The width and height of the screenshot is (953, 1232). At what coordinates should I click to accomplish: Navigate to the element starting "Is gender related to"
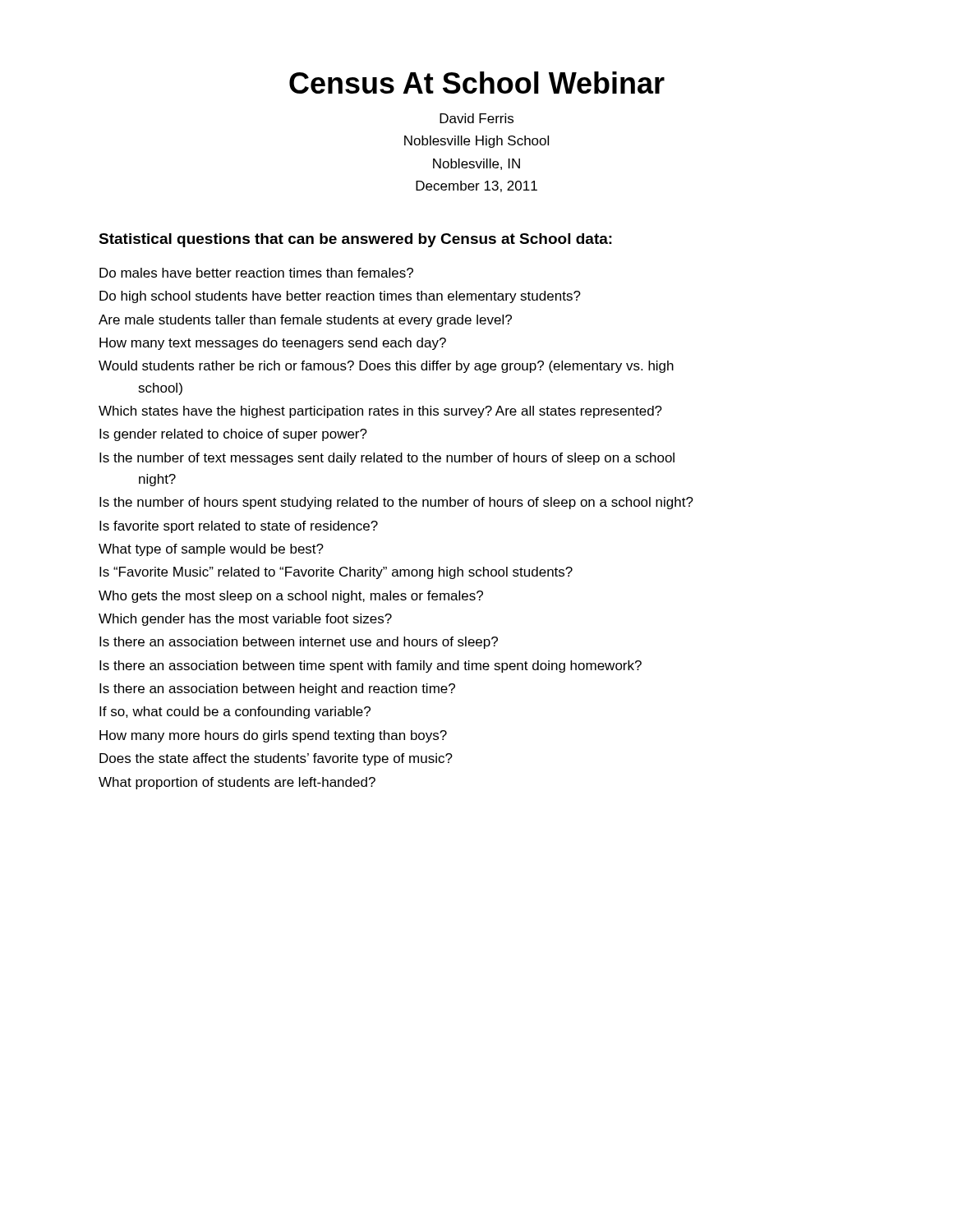[233, 434]
